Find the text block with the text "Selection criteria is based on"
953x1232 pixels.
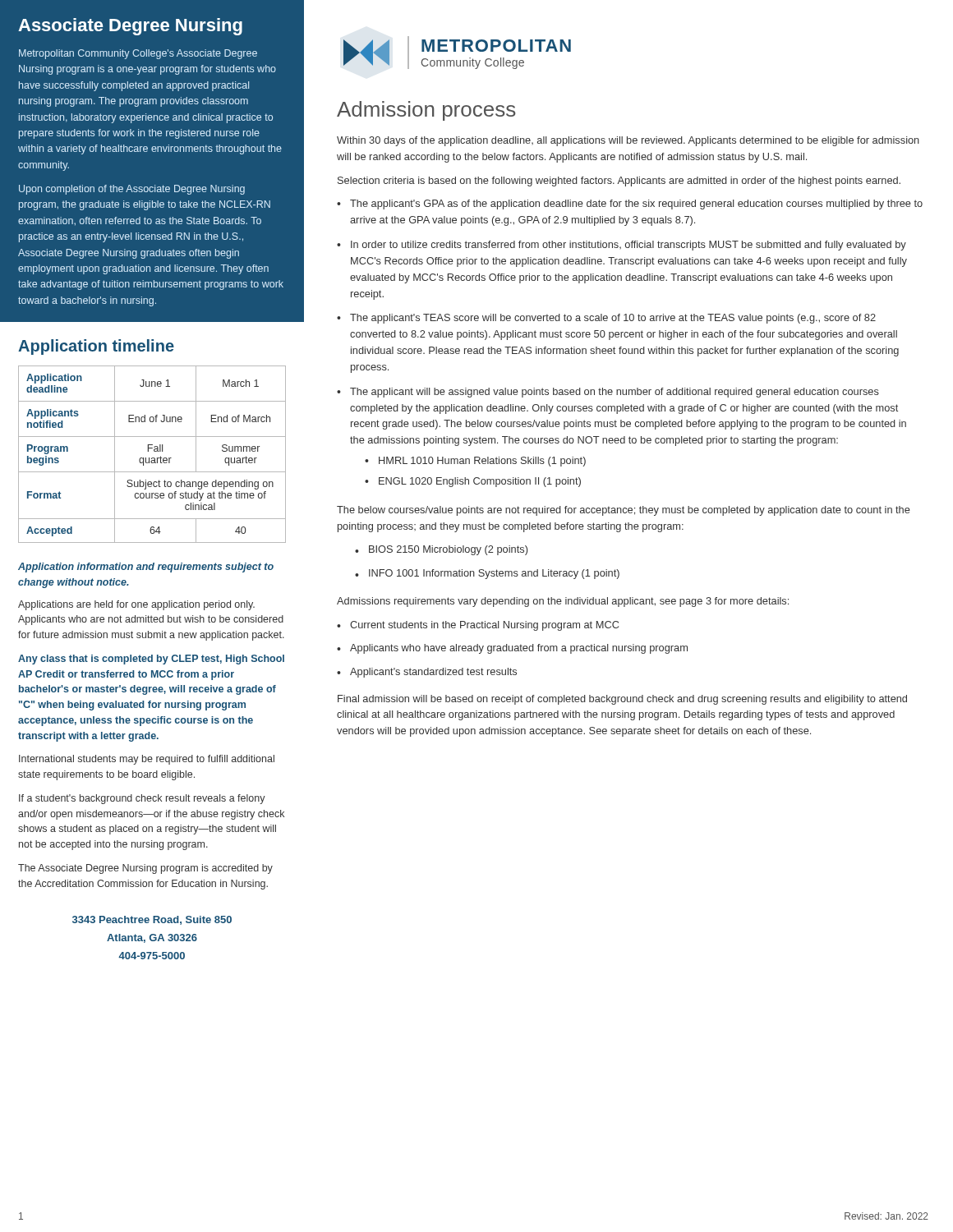point(630,180)
